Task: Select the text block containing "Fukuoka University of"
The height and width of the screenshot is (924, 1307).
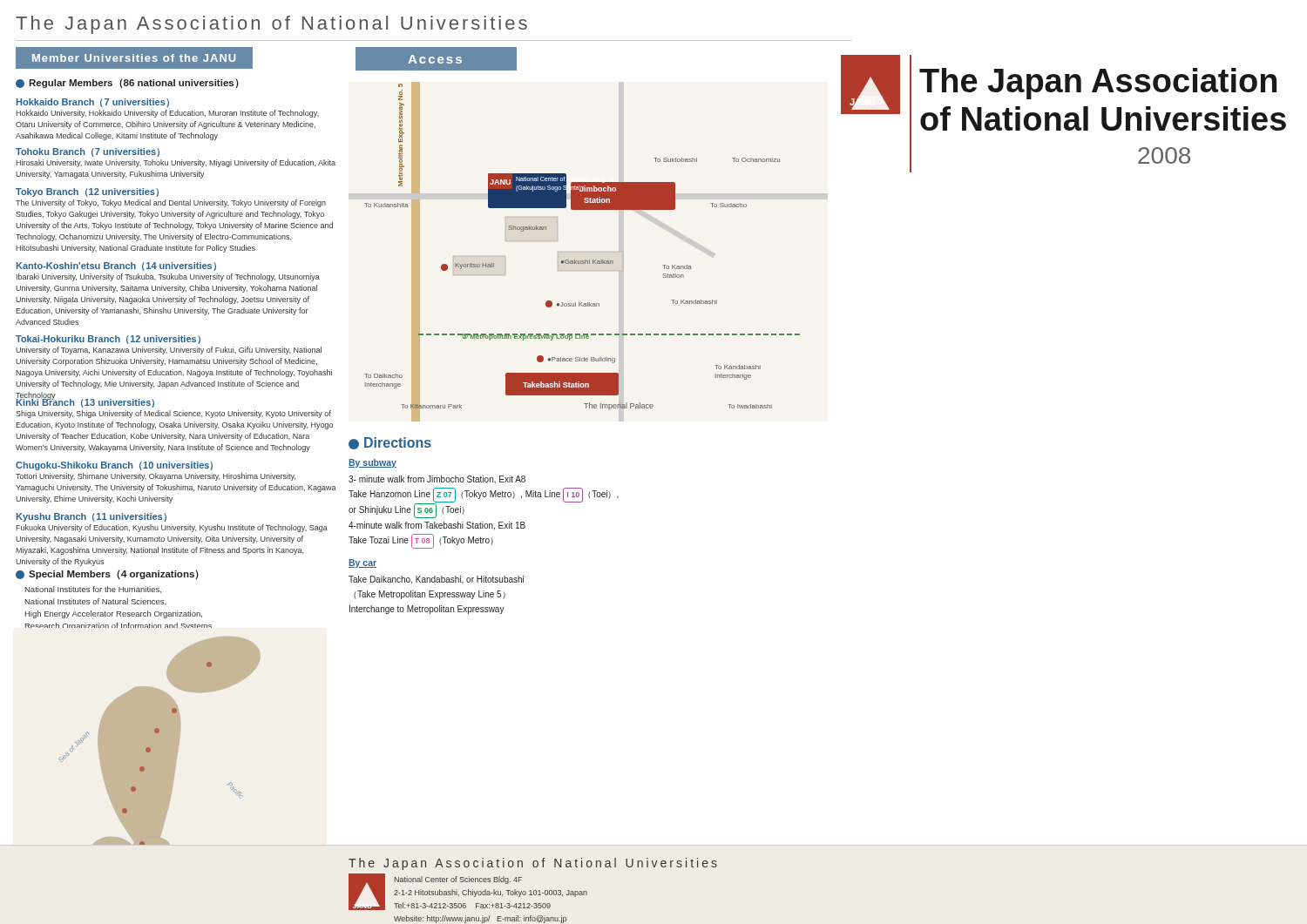Action: (x=172, y=545)
